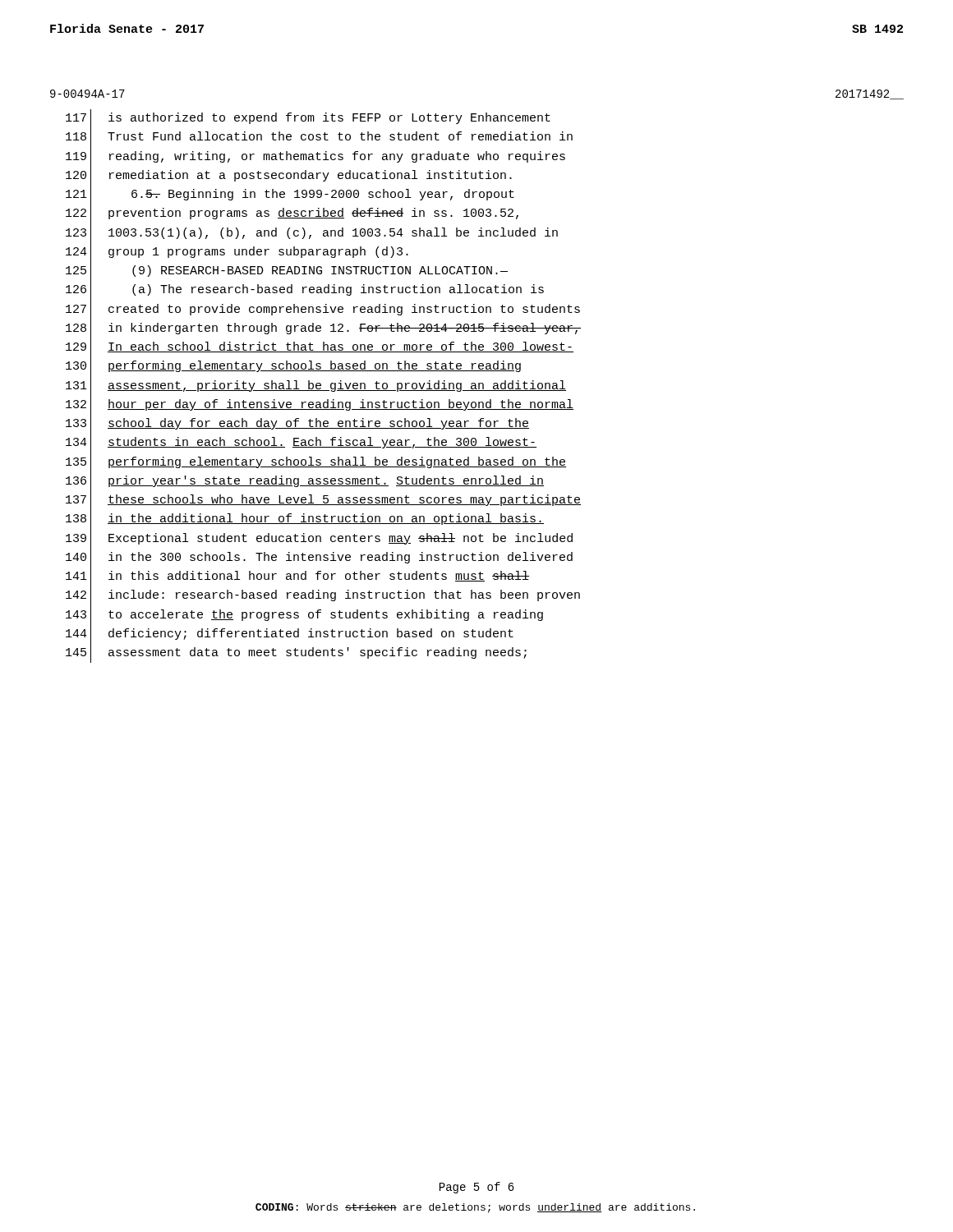Find the text block containing "118 Trust Fund allocation"
Screen dimensions: 1232x953
tap(476, 138)
